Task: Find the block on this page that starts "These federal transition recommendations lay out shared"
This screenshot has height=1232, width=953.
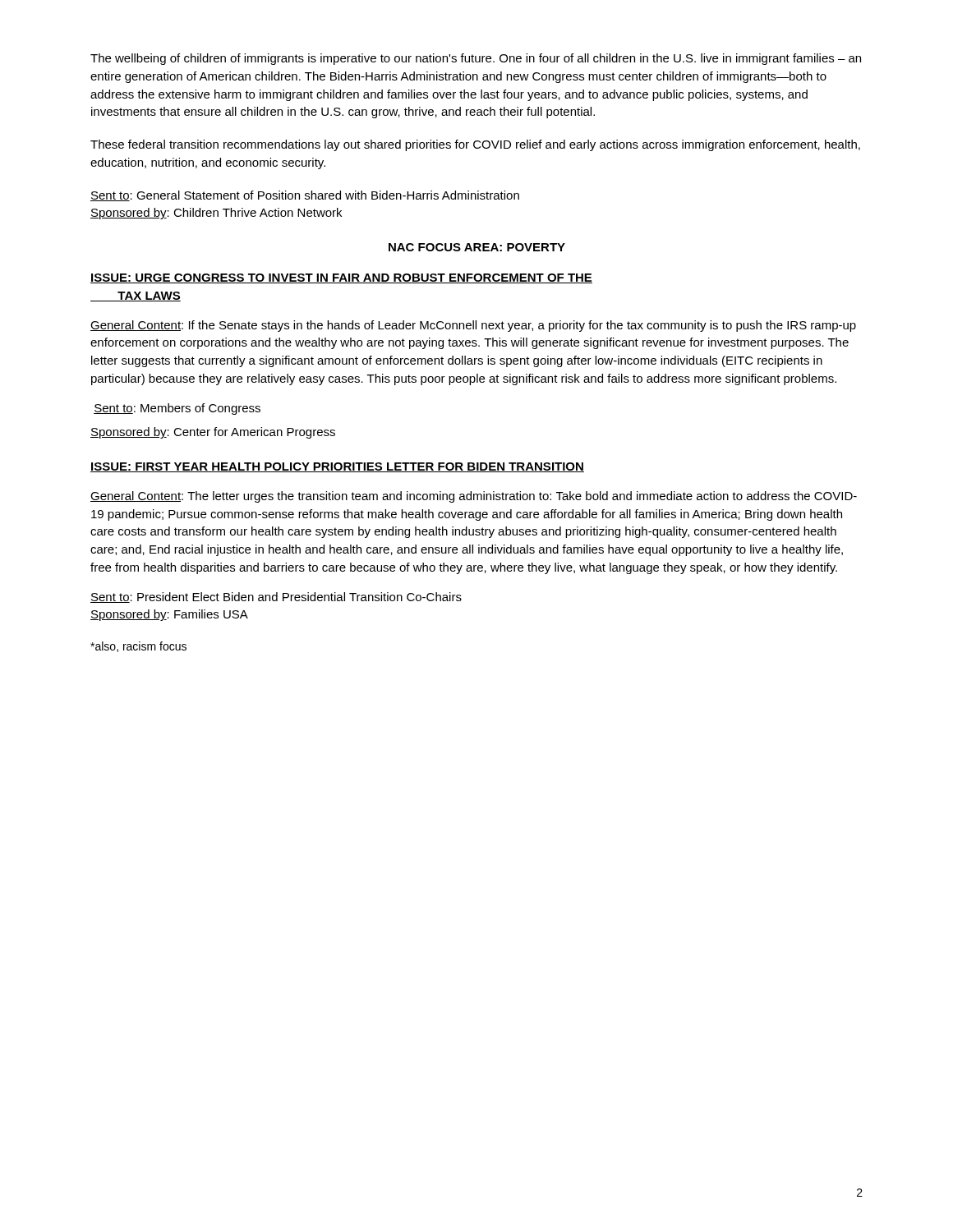Action: coord(476,153)
